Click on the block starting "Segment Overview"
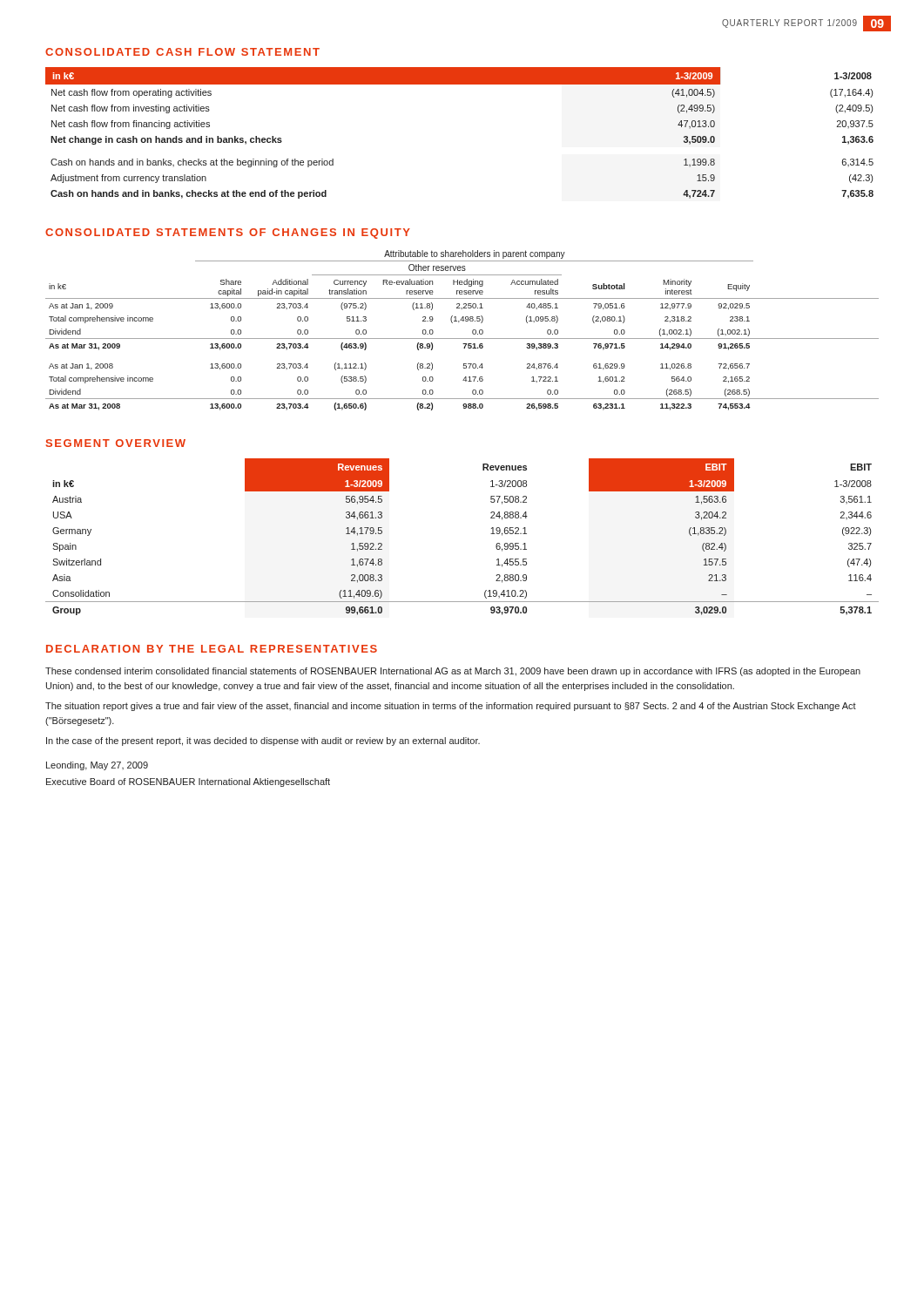 point(116,443)
